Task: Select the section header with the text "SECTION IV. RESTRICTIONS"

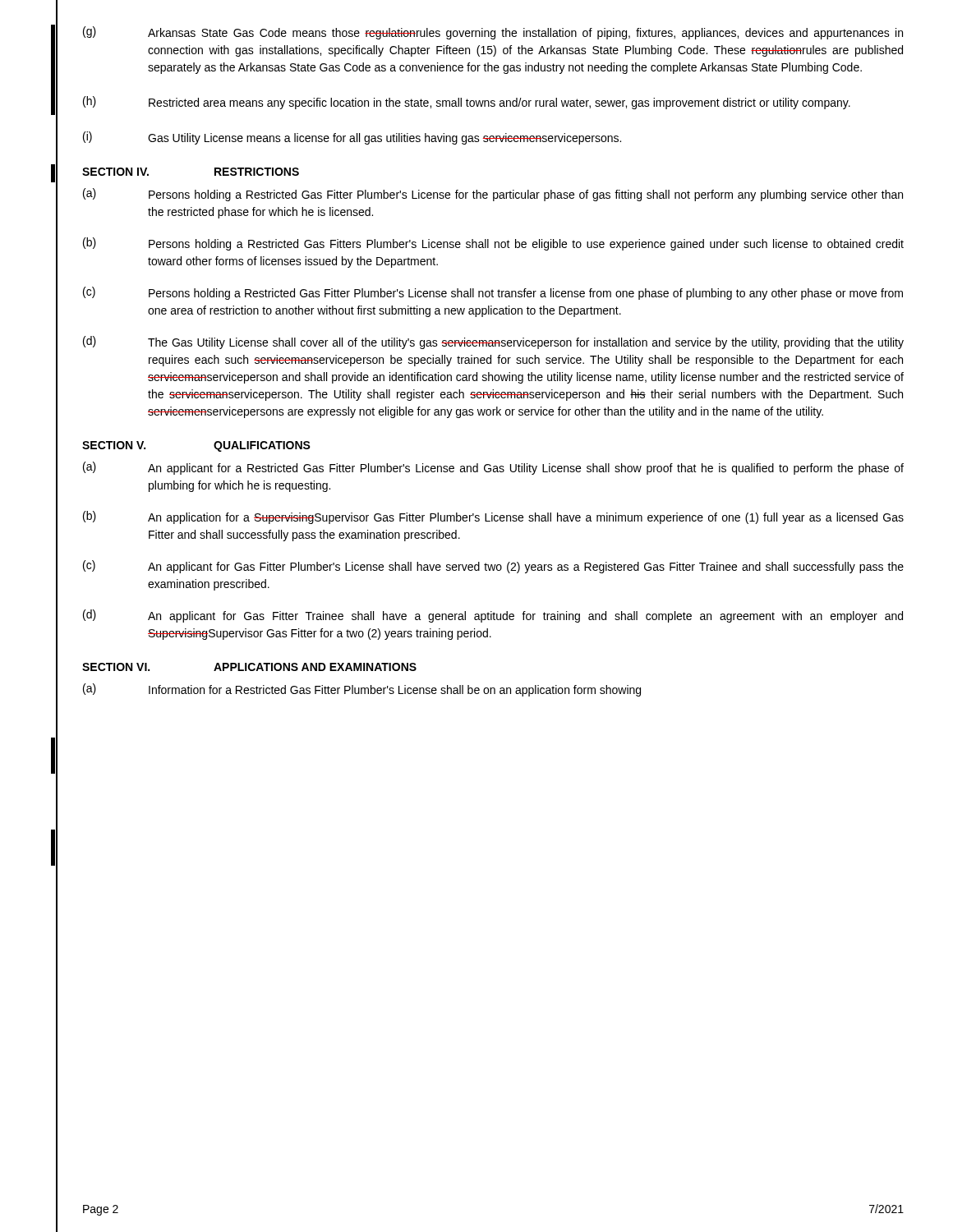Action: coord(115,171)
